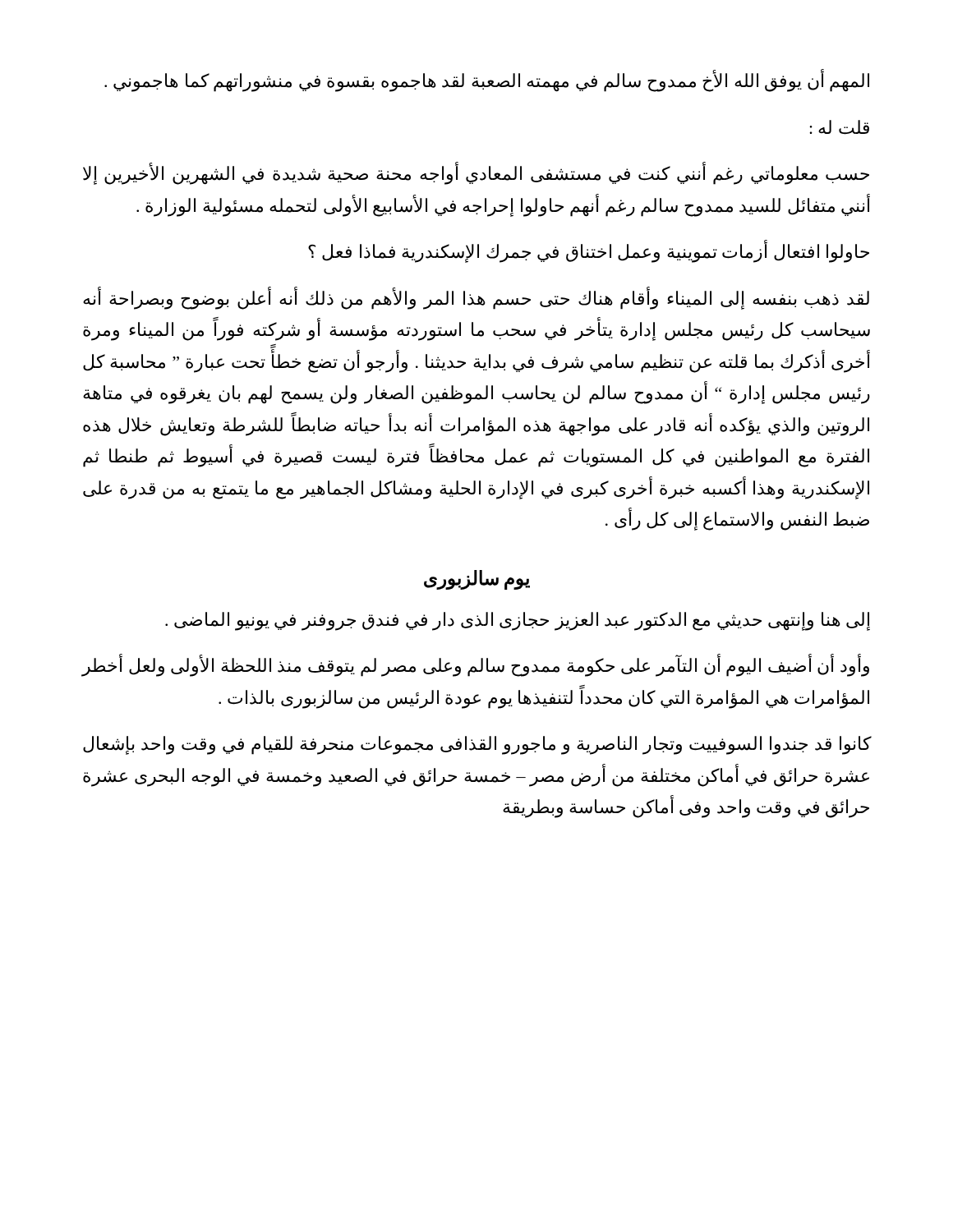Find the region starting "حاولوا افتعال أزمات تموينية وعمل اختناق في"
Screen dimensions: 1232x953
tap(589, 252)
